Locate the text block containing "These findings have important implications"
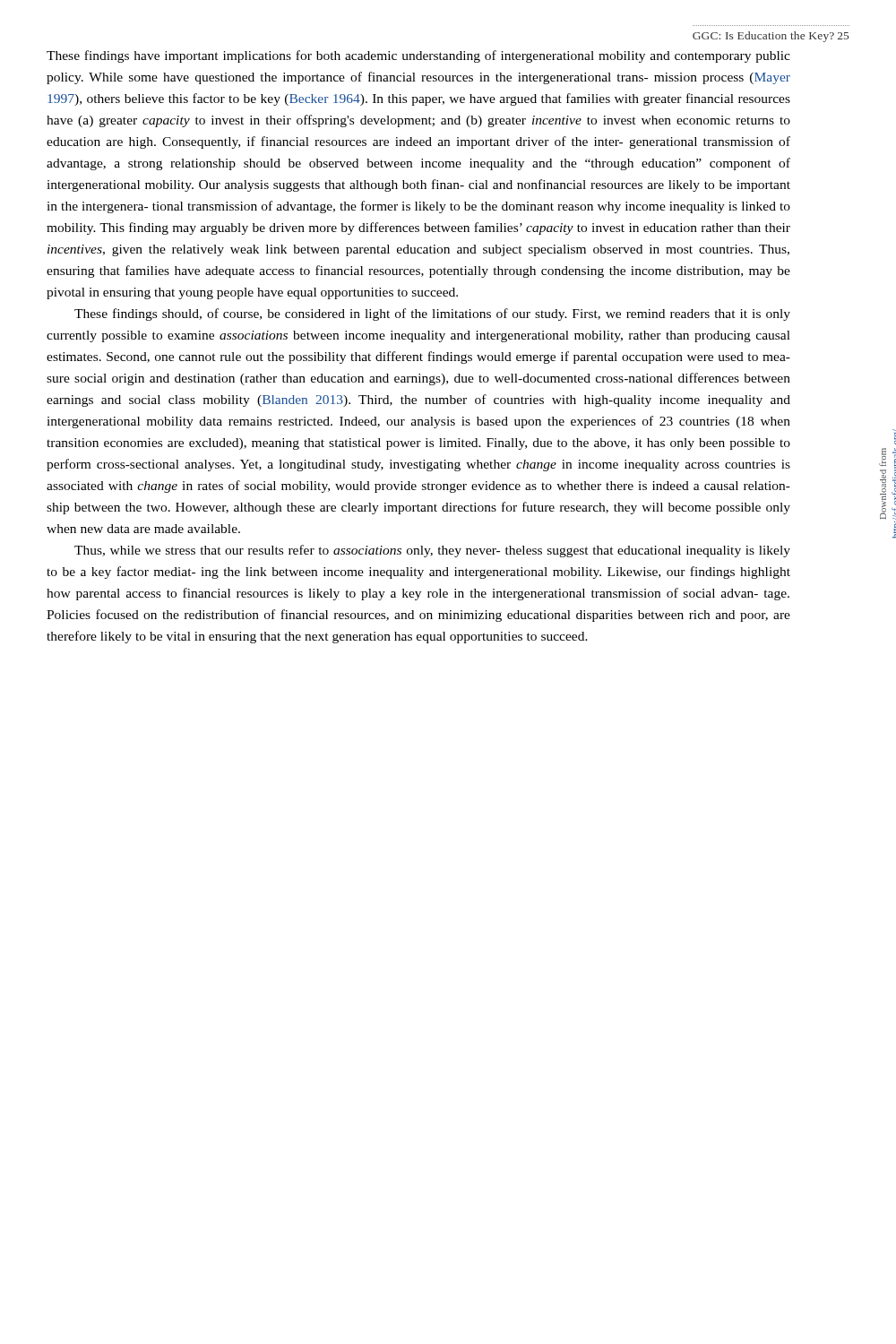The width and height of the screenshot is (896, 1344). [418, 346]
